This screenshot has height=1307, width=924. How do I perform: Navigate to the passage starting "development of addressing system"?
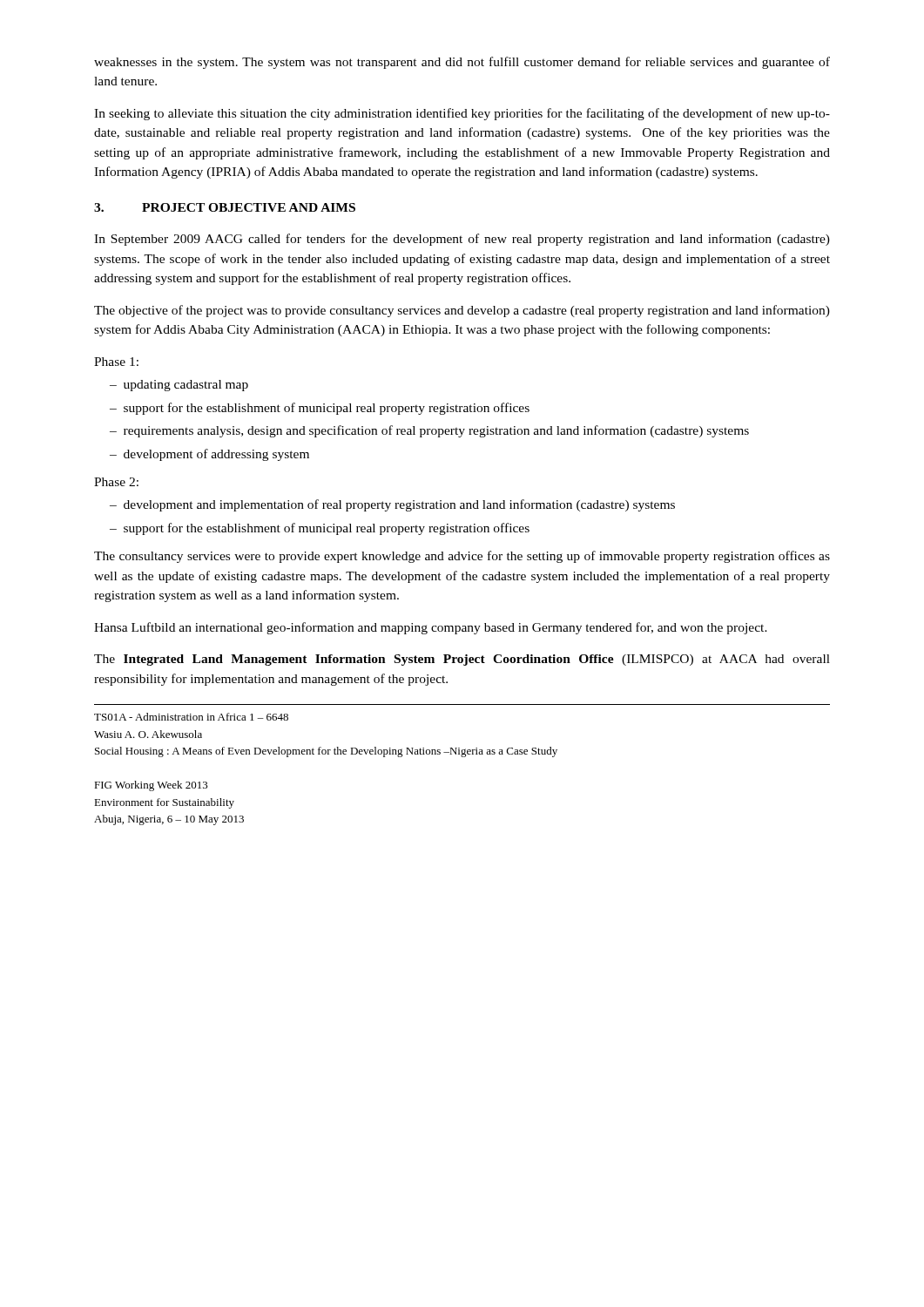coord(217,453)
